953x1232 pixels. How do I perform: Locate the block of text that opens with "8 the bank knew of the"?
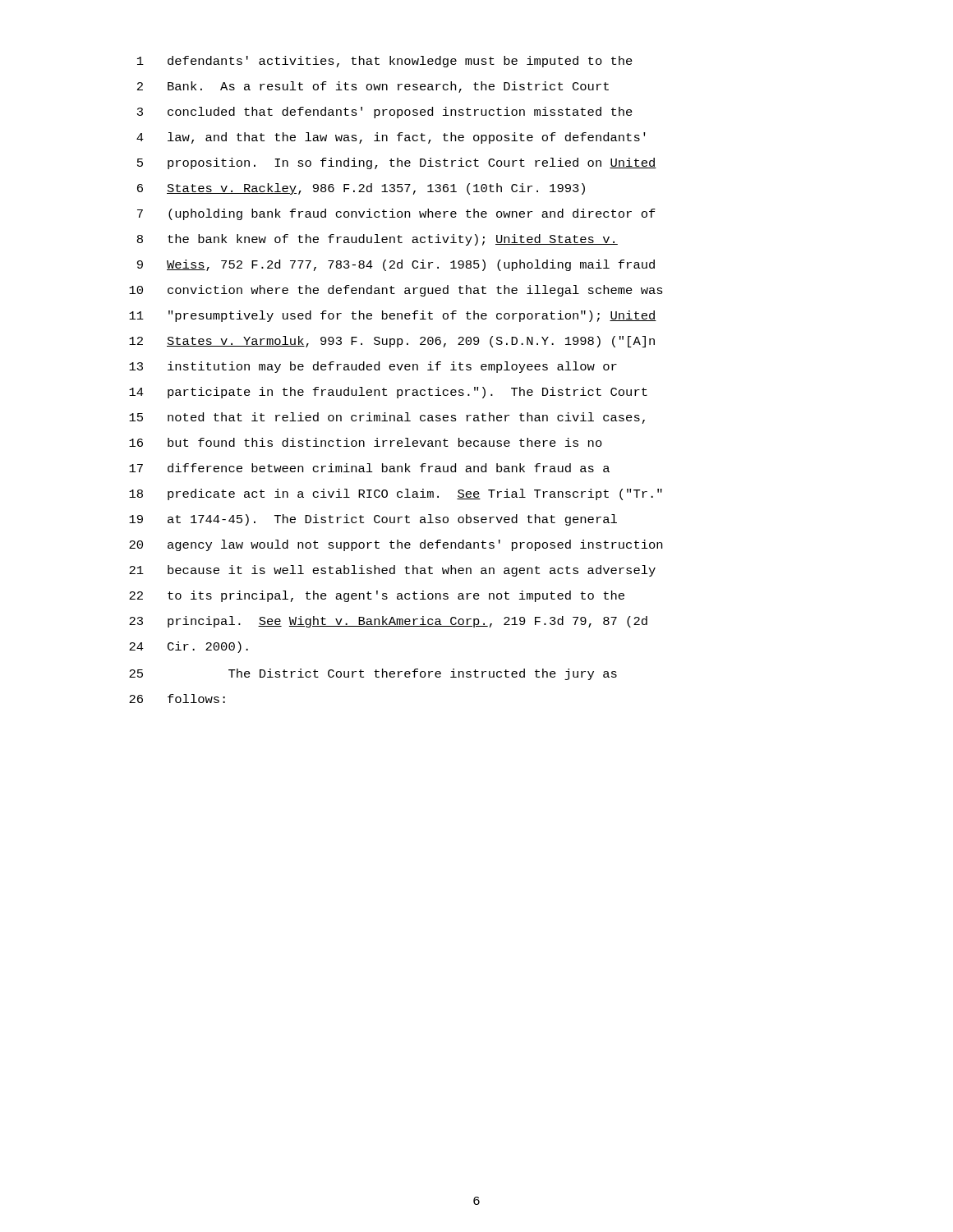click(493, 240)
